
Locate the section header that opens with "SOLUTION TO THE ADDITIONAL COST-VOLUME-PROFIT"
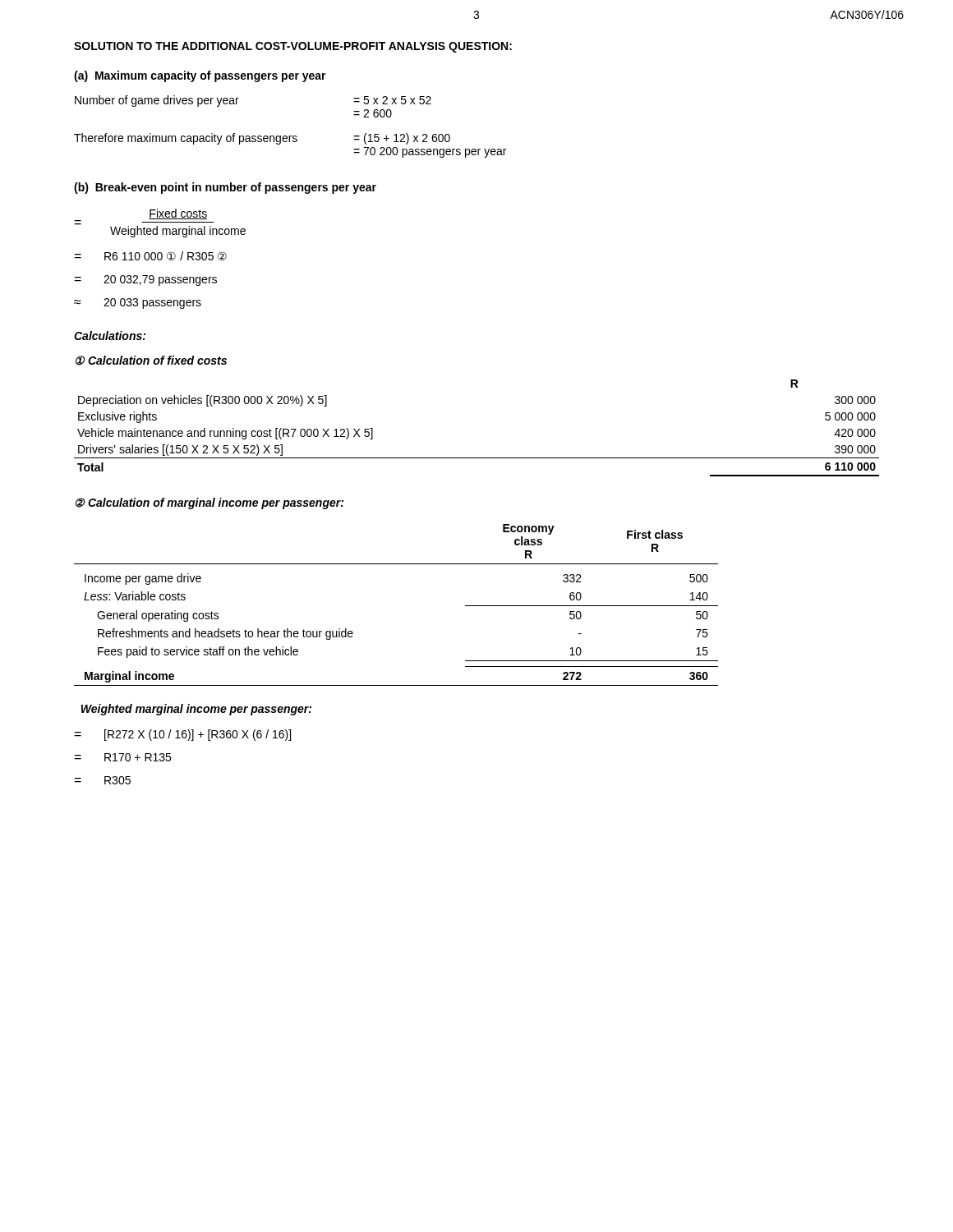click(x=293, y=46)
